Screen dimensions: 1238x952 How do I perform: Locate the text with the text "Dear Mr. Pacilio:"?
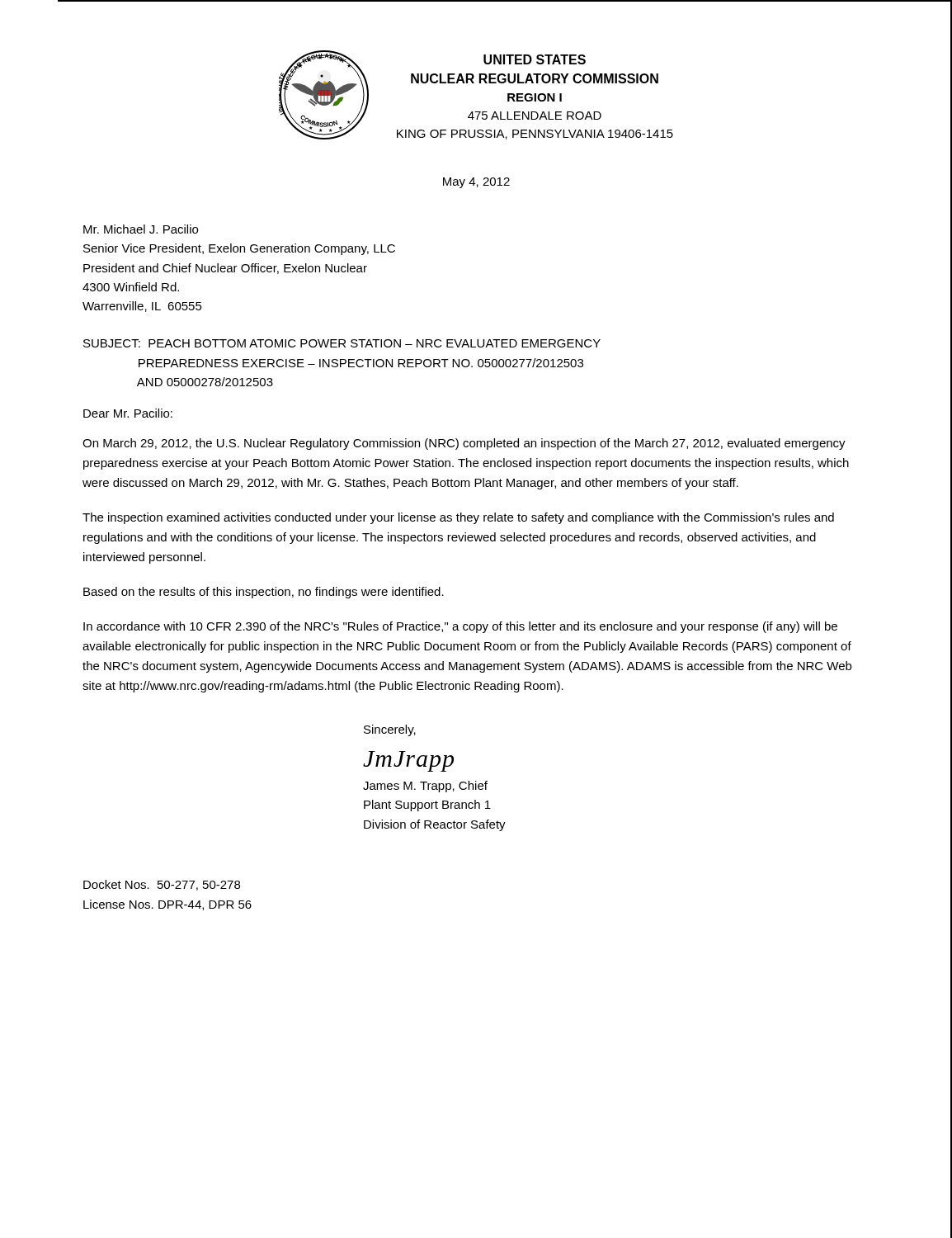[x=128, y=413]
